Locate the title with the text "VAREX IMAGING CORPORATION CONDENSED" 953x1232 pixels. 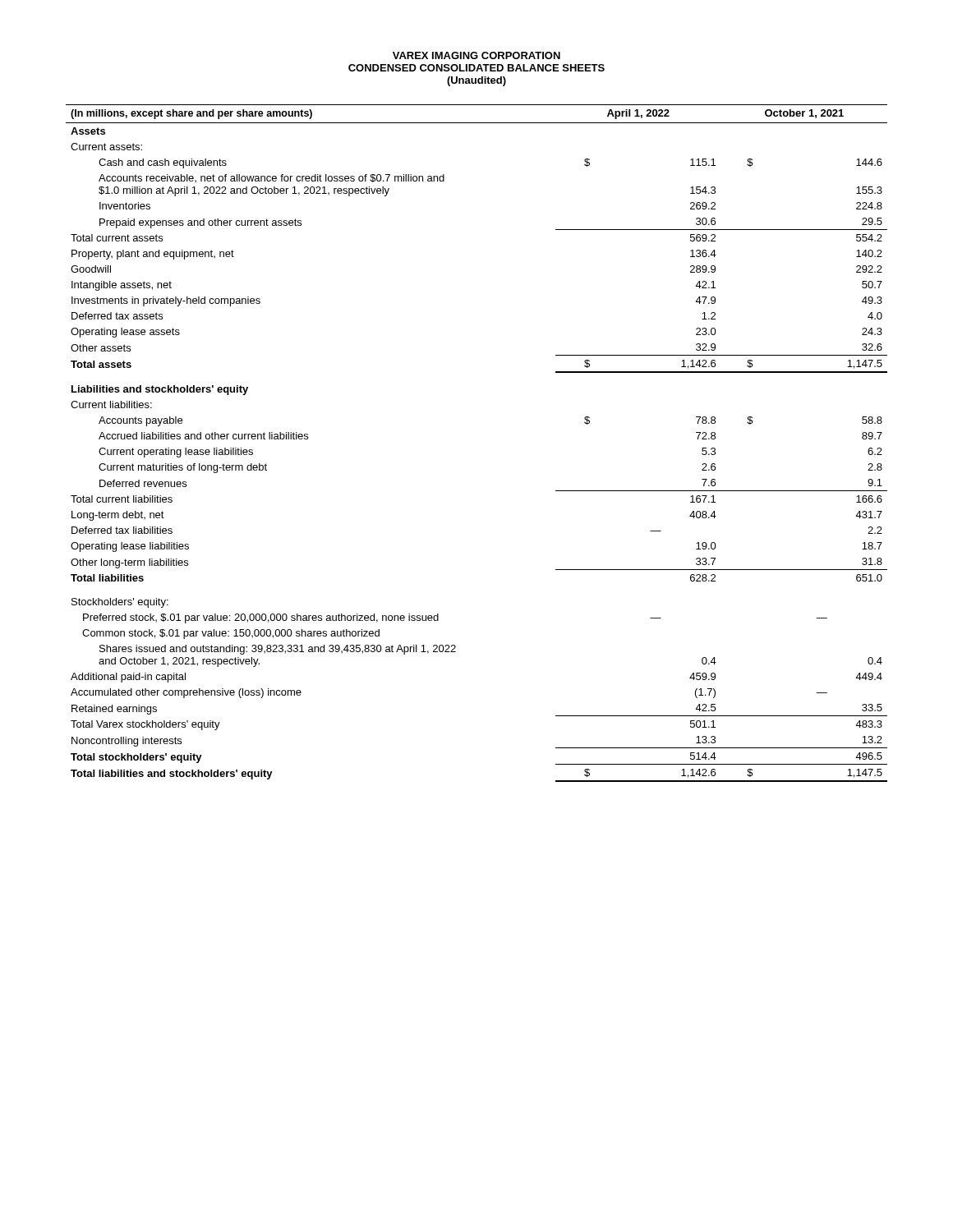[476, 68]
